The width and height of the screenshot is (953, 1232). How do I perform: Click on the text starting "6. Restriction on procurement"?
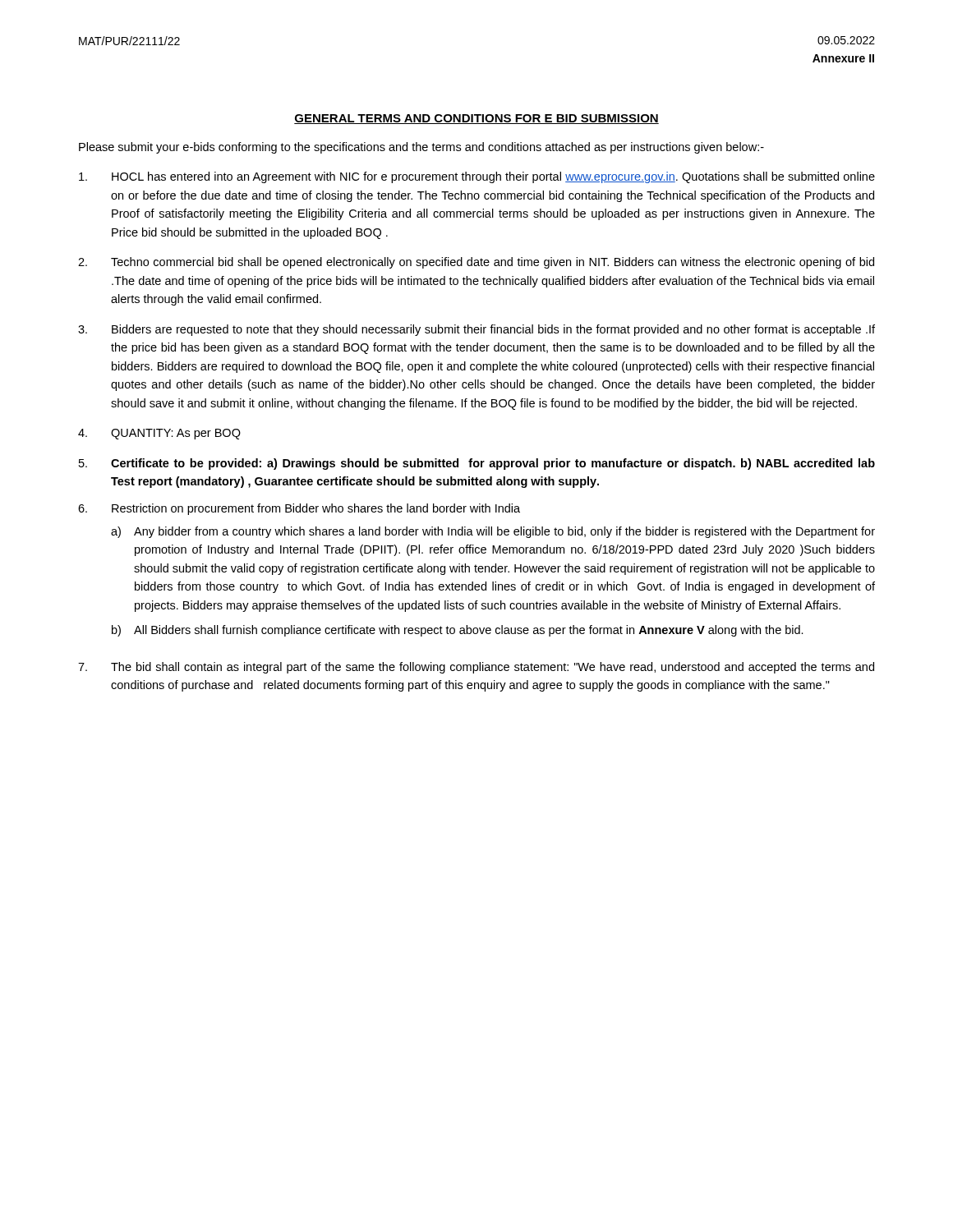(x=476, y=573)
